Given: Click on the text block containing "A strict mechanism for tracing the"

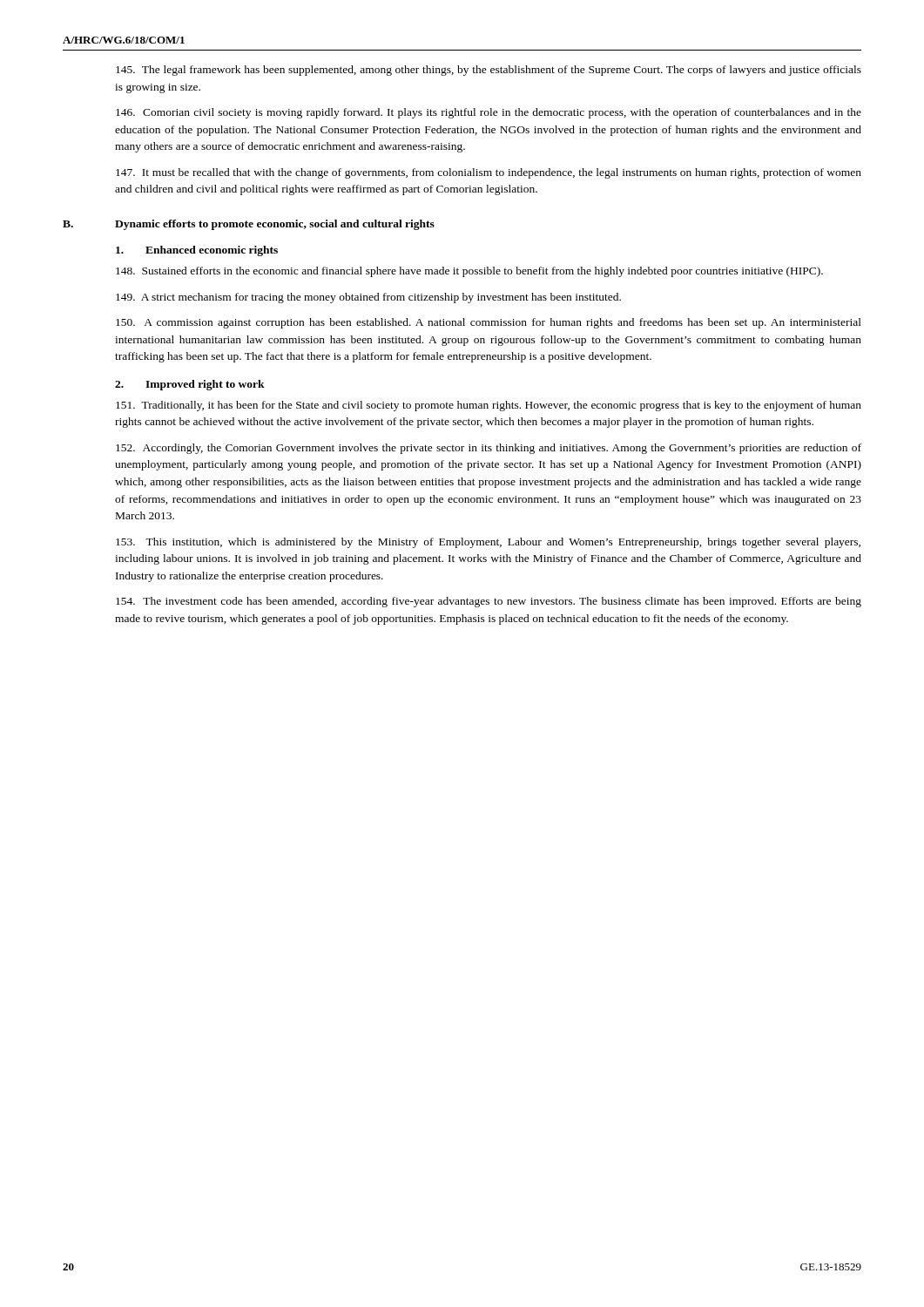Looking at the screenshot, I should pyautogui.click(x=462, y=296).
